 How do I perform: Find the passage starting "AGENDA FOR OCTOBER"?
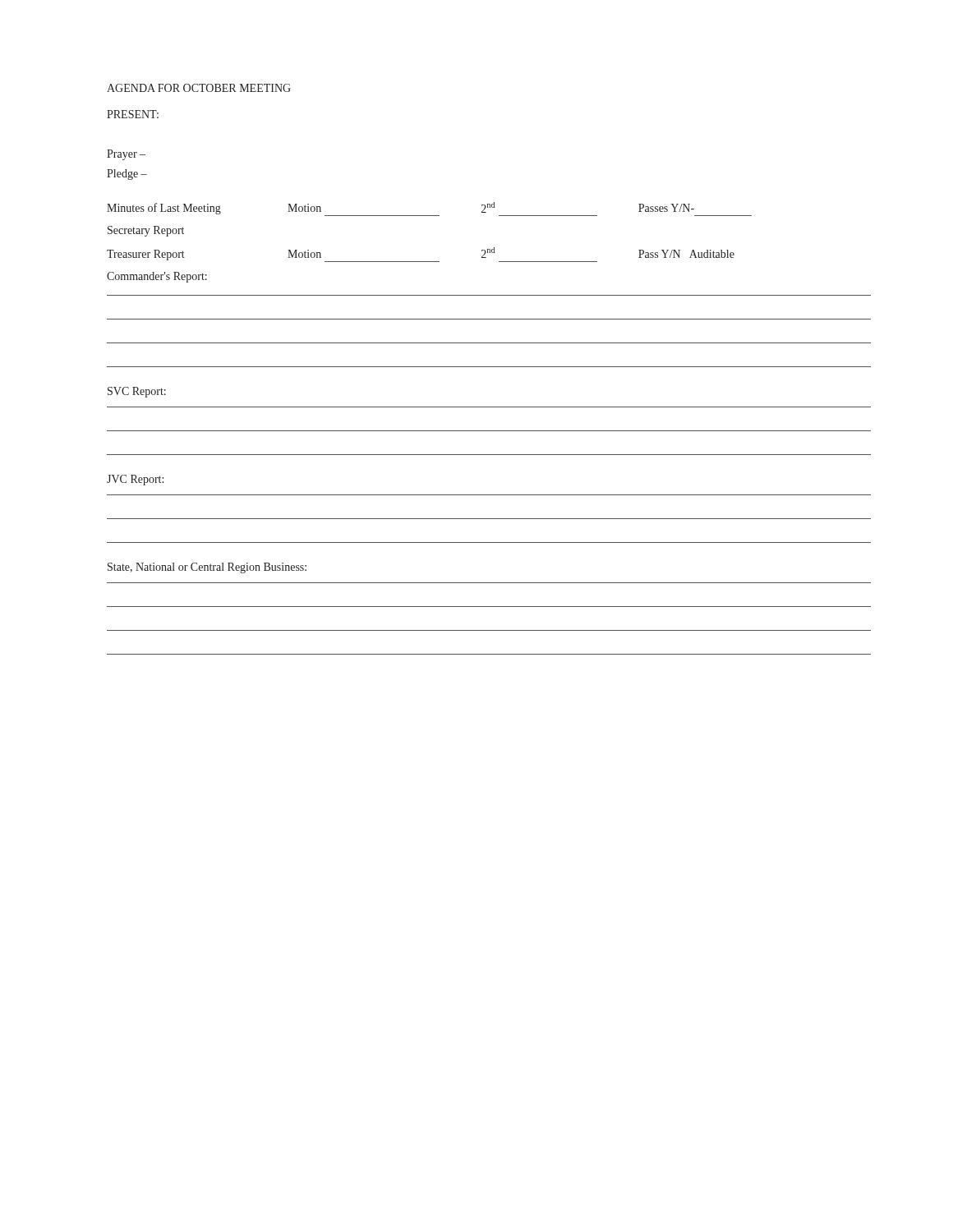(199, 88)
